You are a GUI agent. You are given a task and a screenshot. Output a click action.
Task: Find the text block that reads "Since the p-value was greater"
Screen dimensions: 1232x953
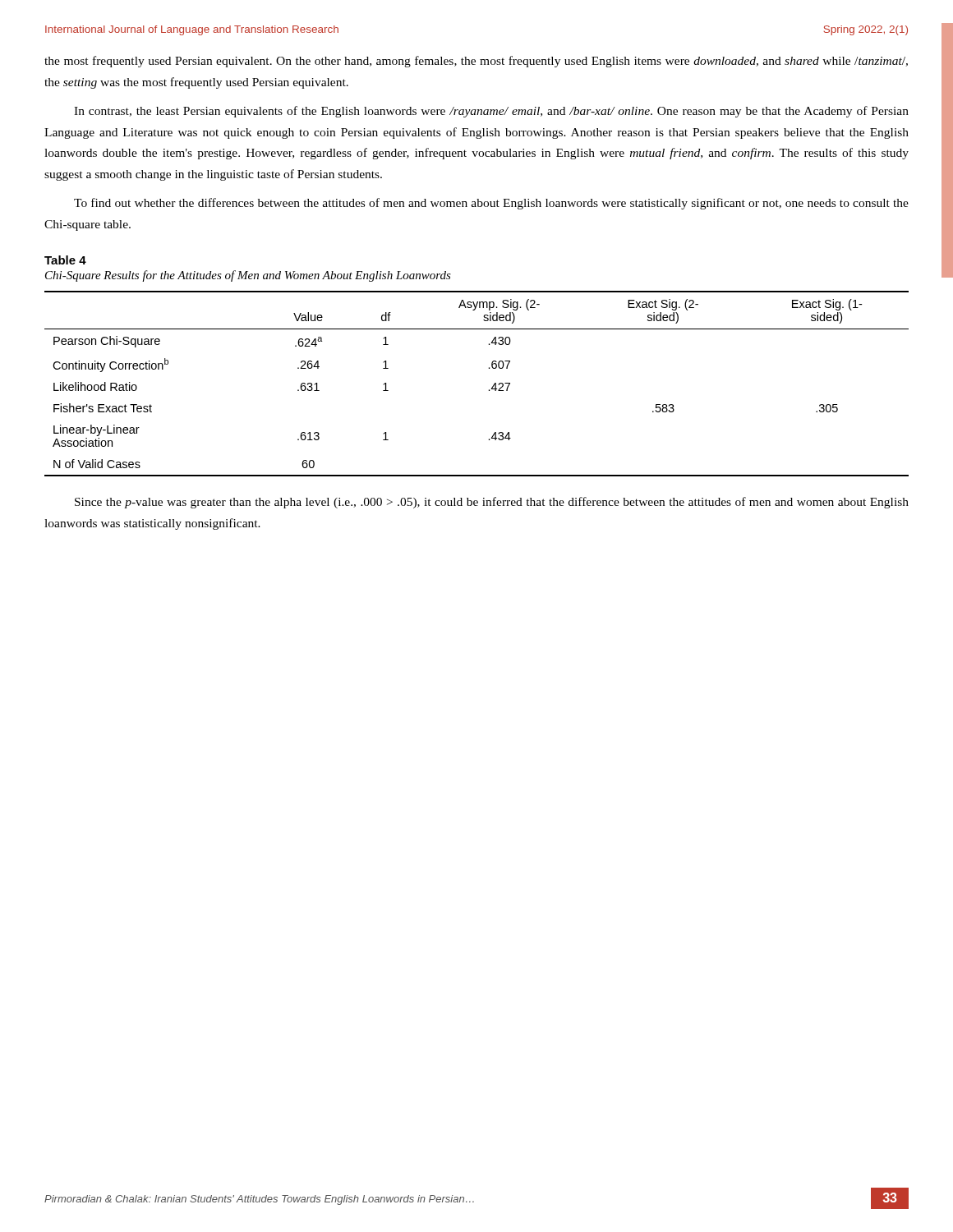click(476, 512)
